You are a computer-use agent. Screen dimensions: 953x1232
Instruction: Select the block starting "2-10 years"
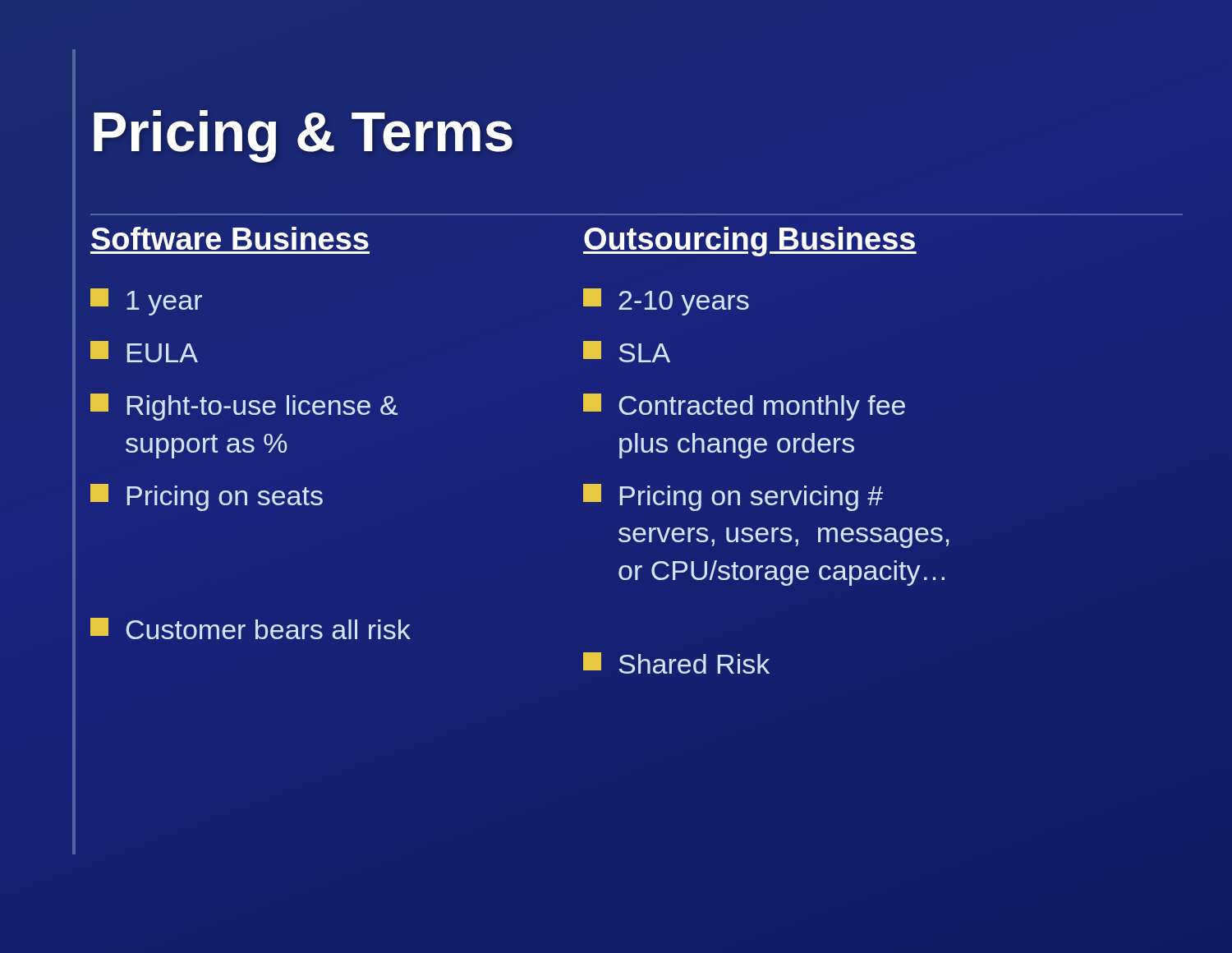(666, 302)
